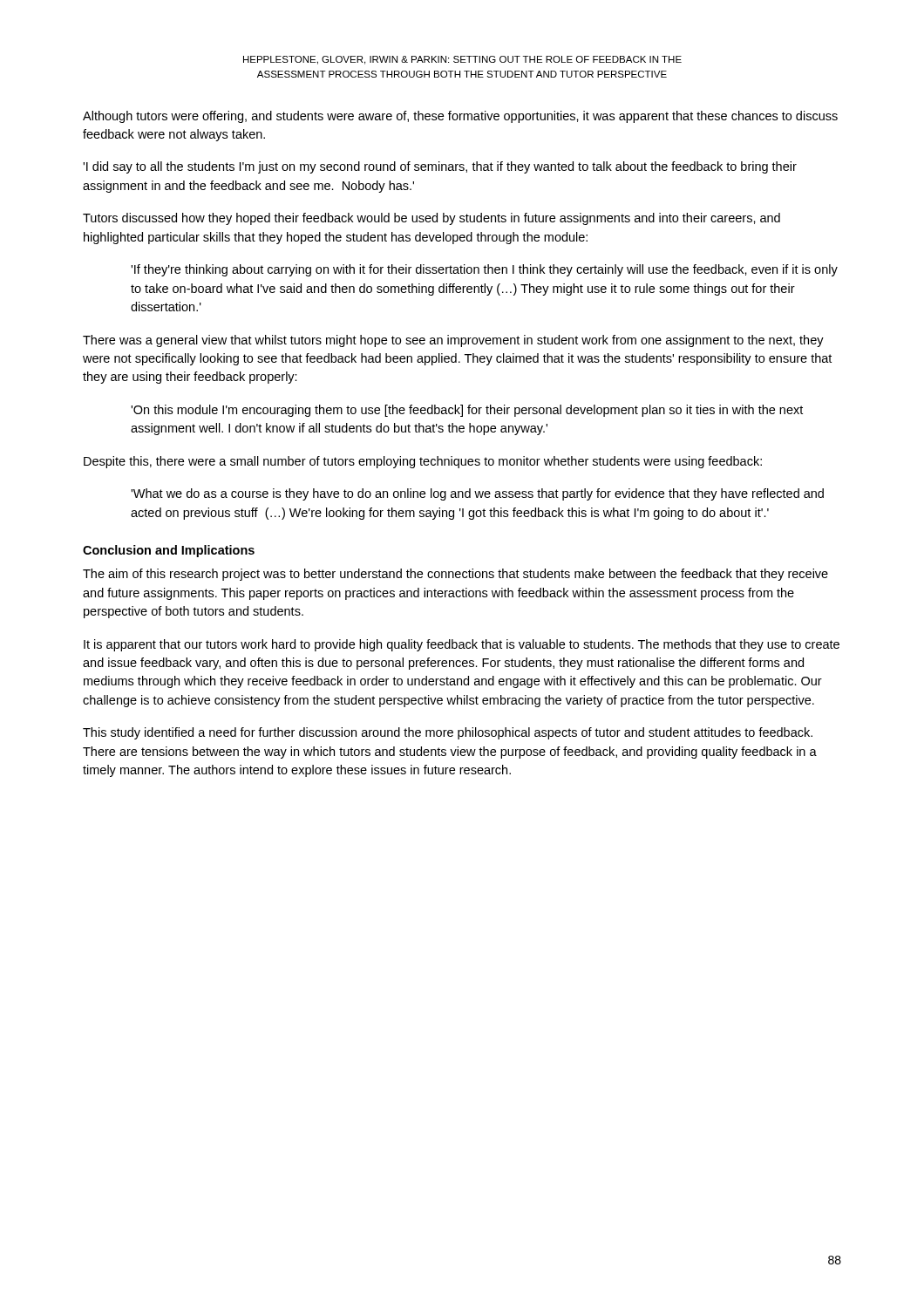Select the text block containing "'On this module I'm encouraging them to"

coord(467,419)
